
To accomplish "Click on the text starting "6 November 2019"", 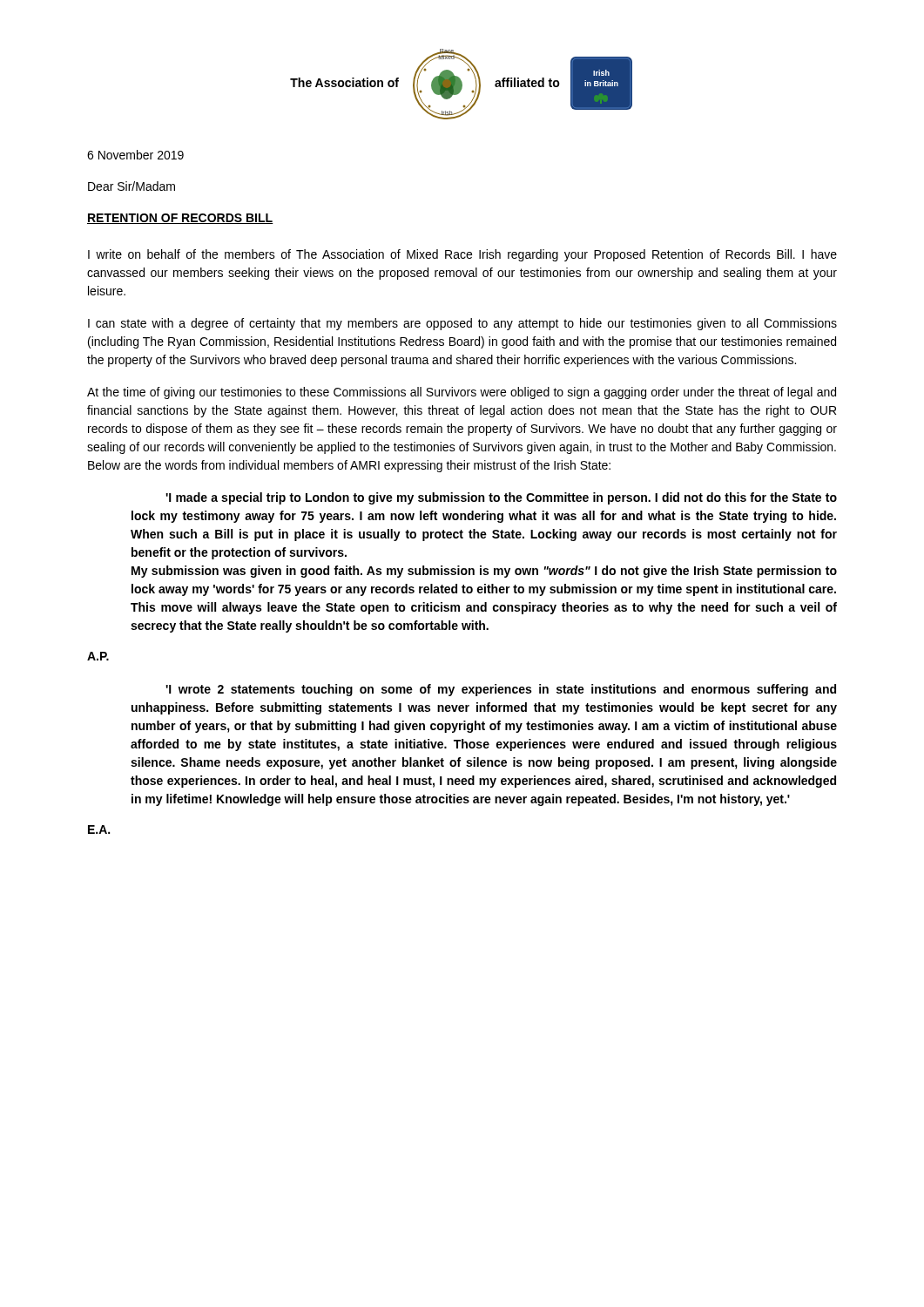I will coord(136,155).
